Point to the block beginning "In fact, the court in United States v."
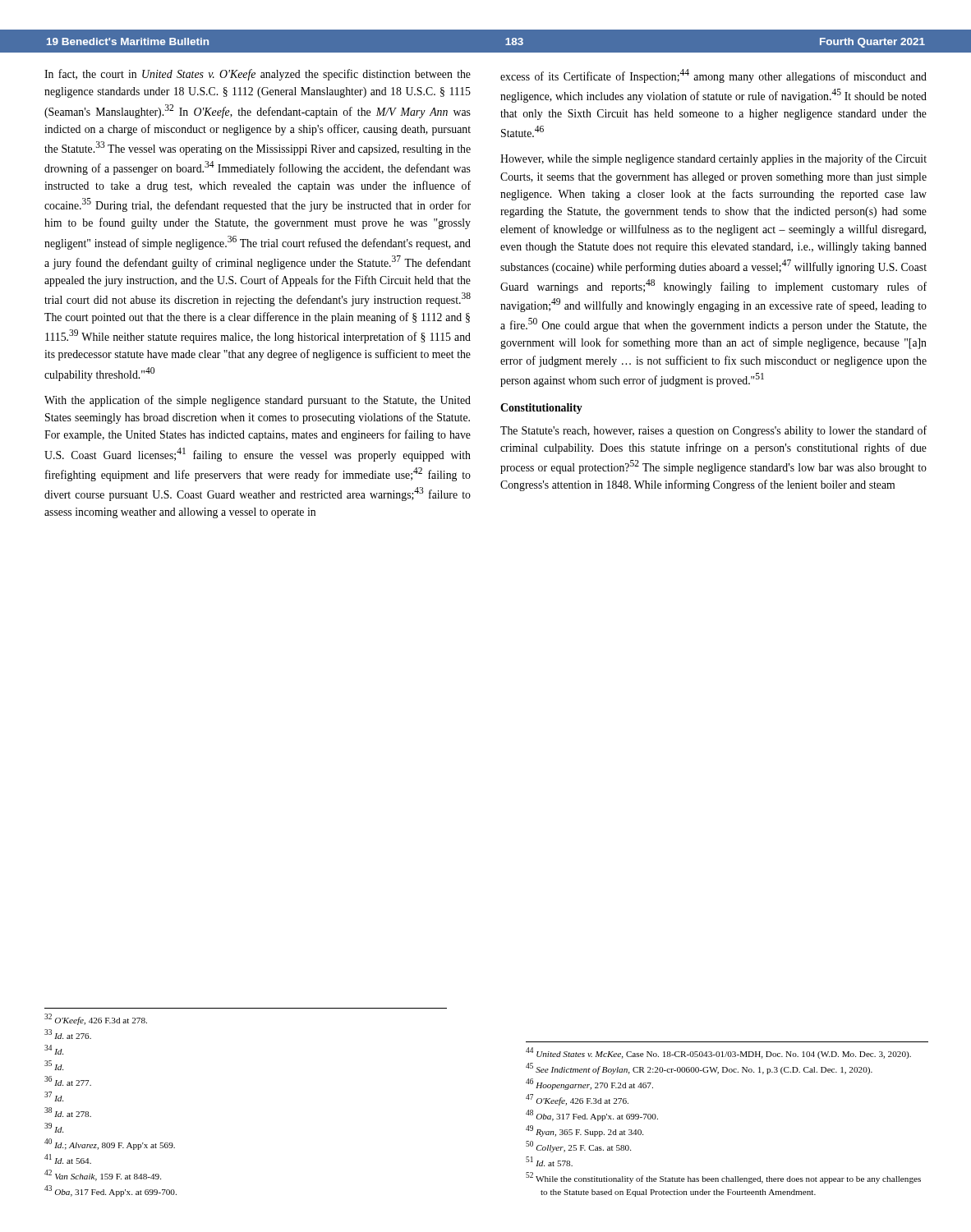 258,224
